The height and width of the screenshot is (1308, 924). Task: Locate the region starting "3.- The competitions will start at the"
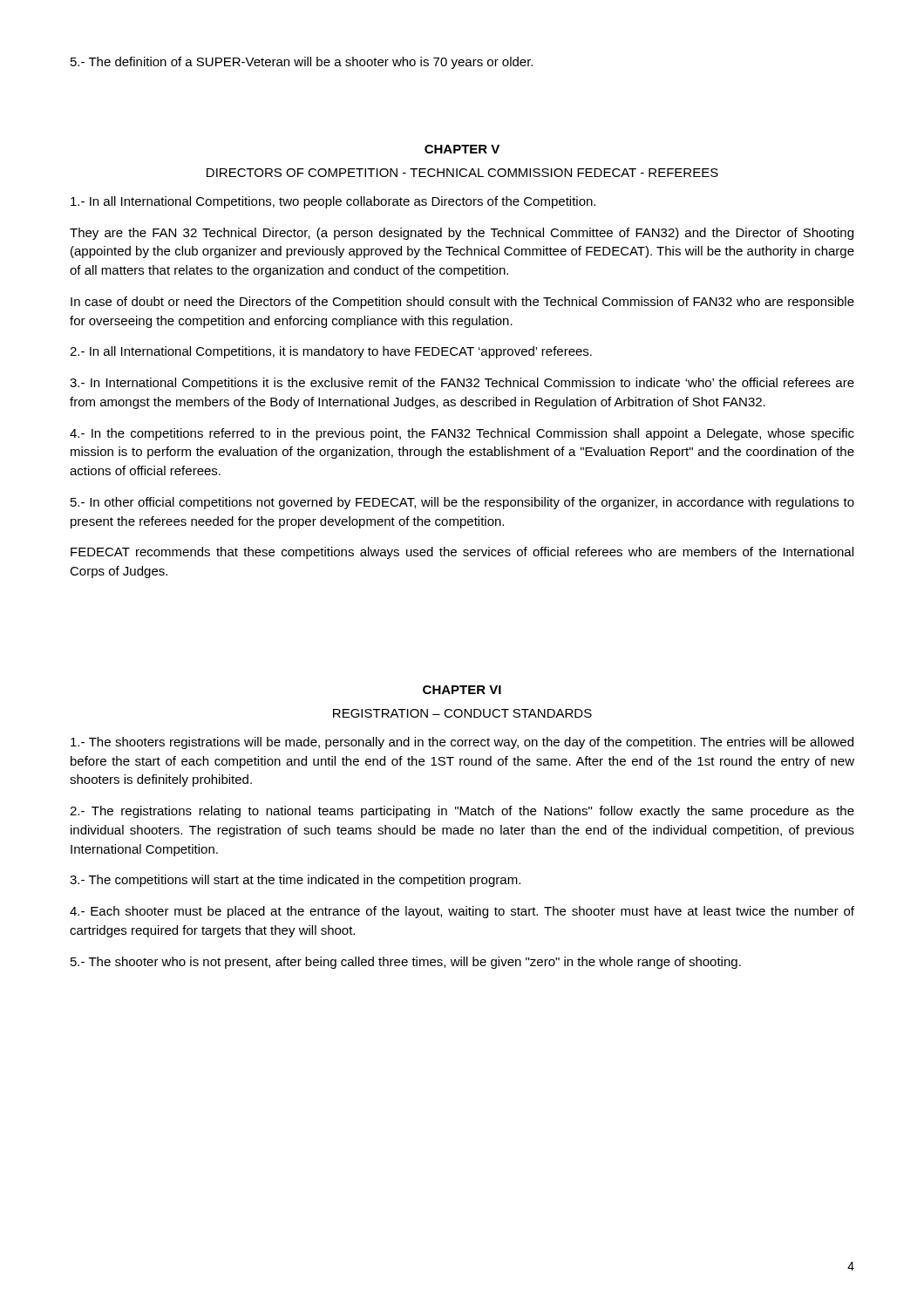click(296, 880)
